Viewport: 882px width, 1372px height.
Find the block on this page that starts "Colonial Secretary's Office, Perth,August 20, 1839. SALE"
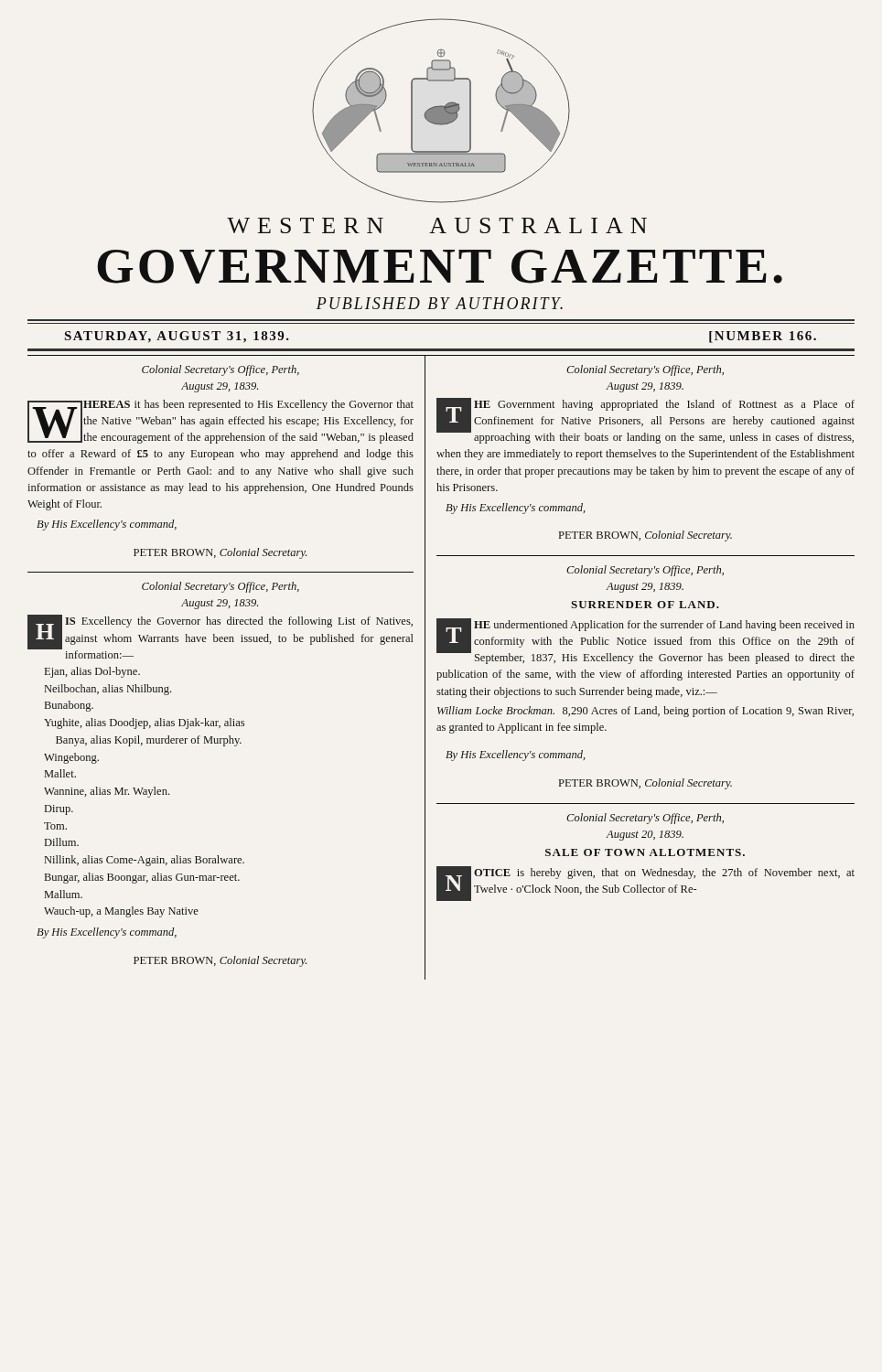click(x=645, y=855)
